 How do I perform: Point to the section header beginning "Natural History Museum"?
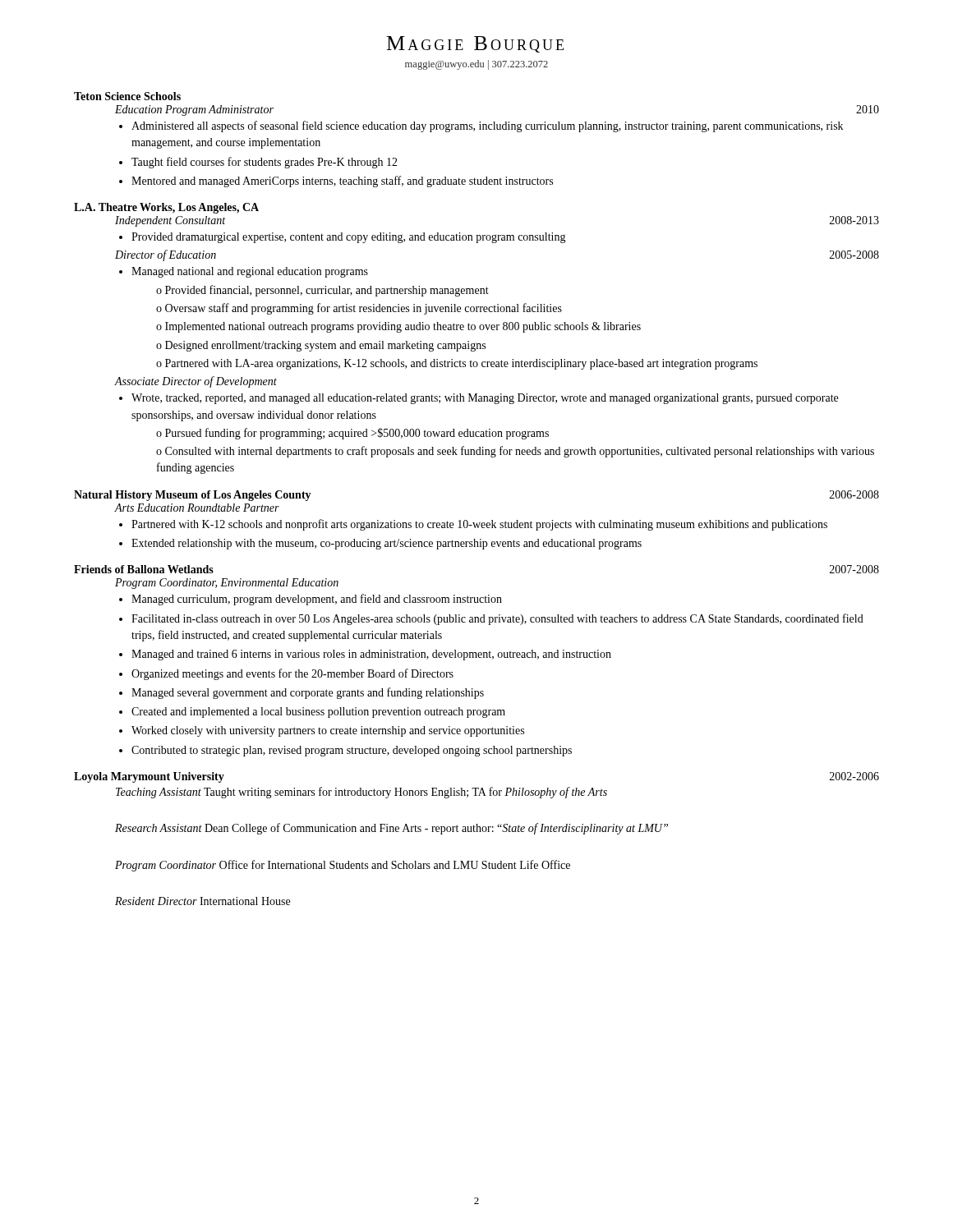click(x=190, y=496)
